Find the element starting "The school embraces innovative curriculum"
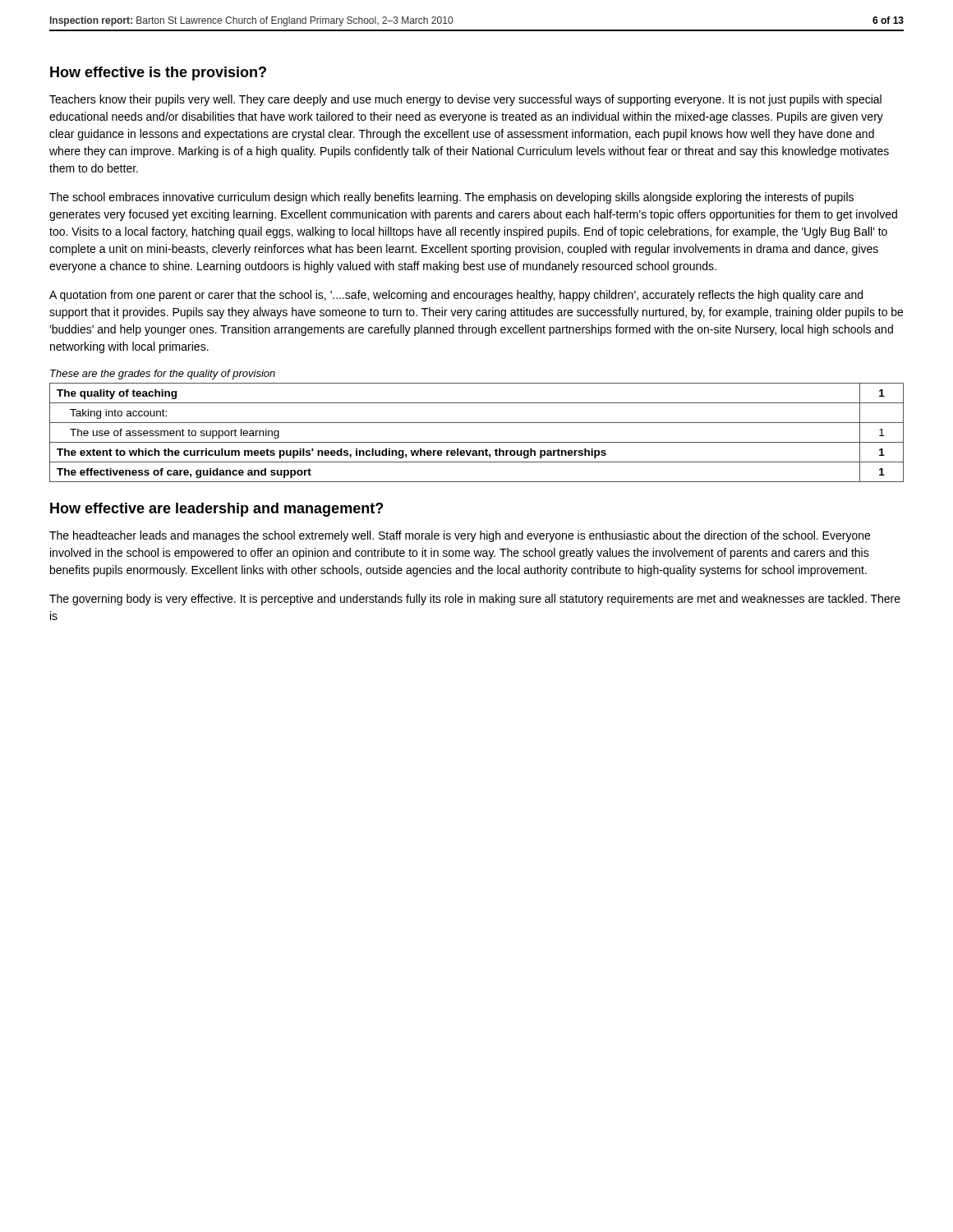Screen dimensions: 1232x953 point(473,232)
